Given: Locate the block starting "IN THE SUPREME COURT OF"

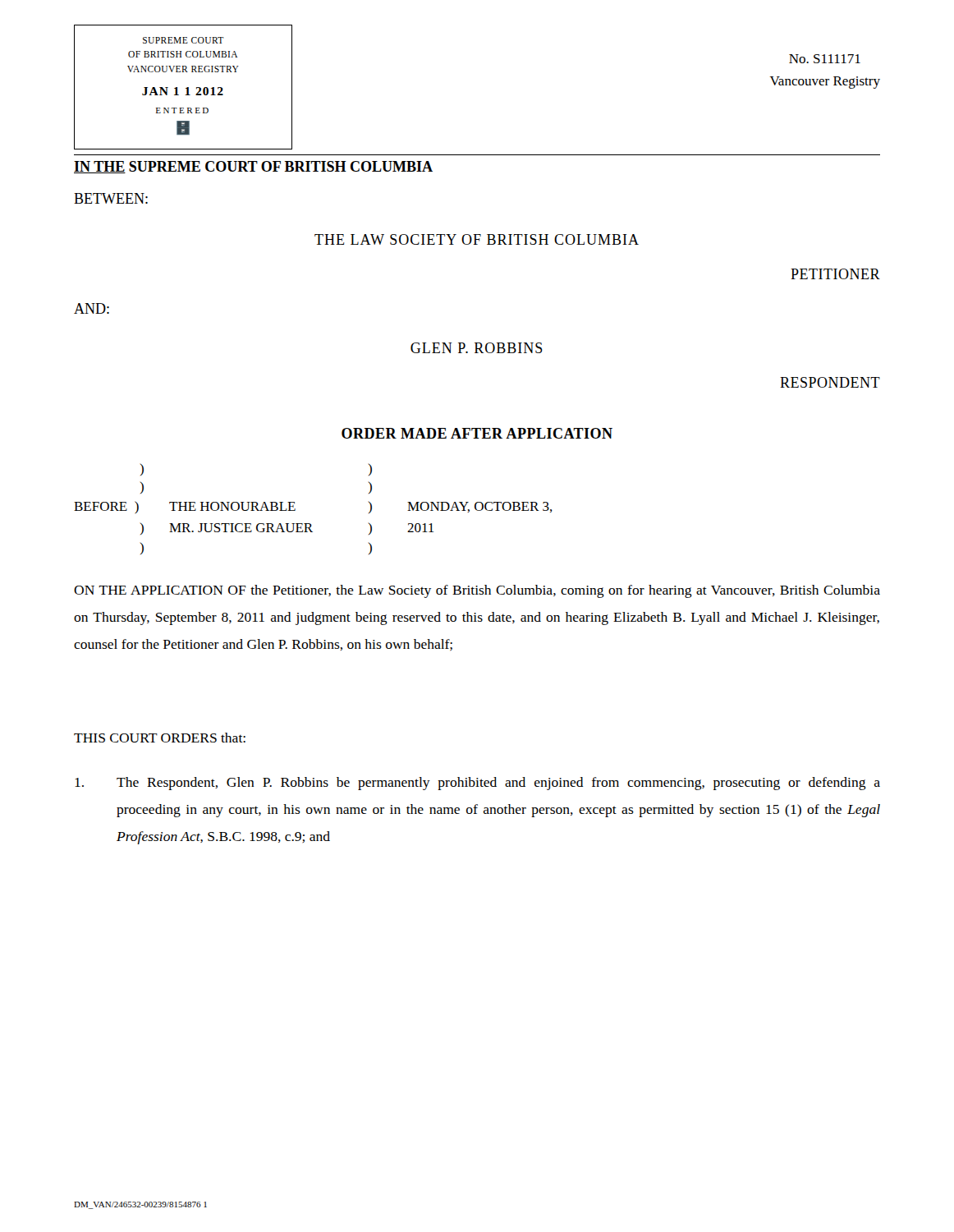Looking at the screenshot, I should 253,167.
